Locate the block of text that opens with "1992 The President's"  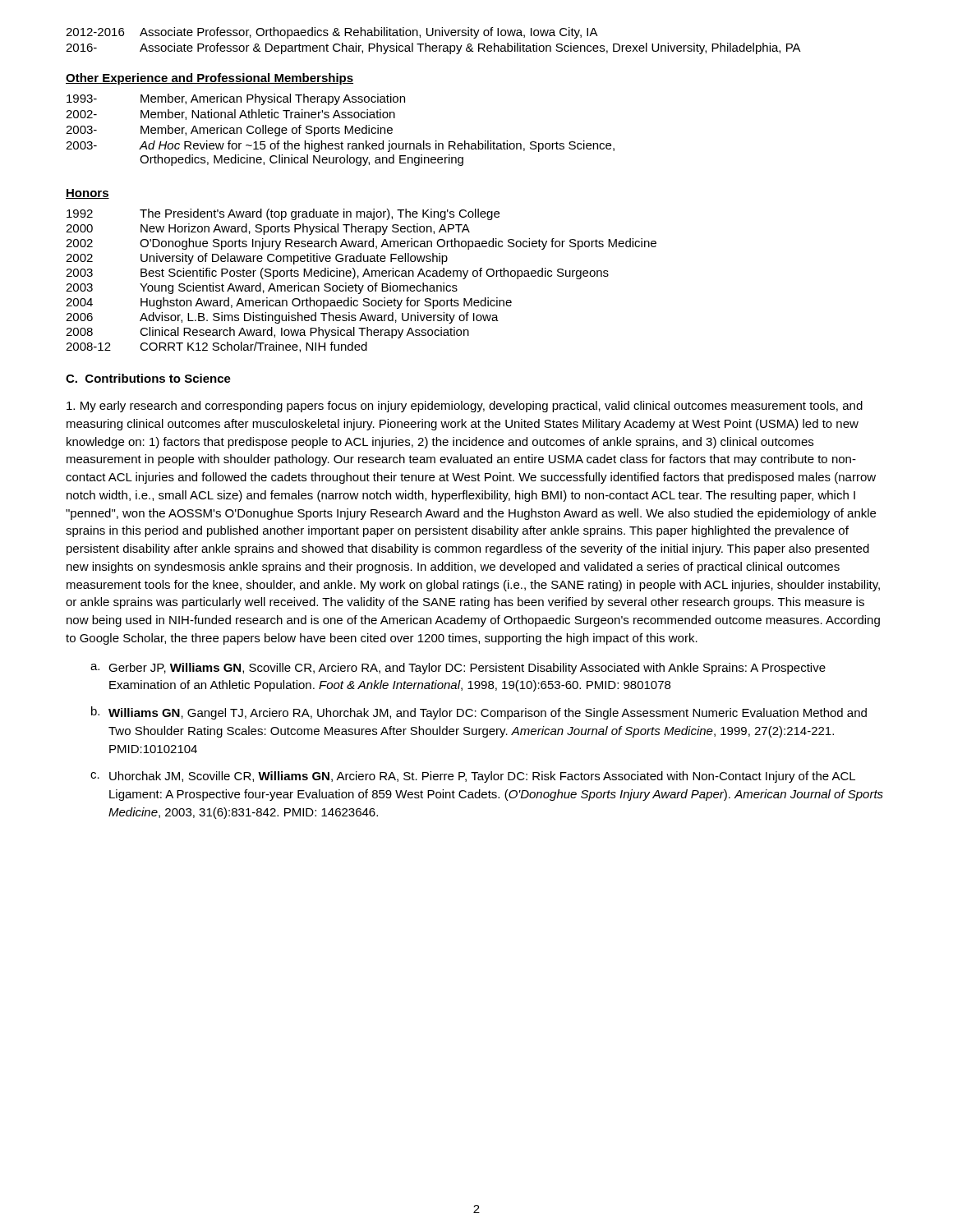pos(476,213)
